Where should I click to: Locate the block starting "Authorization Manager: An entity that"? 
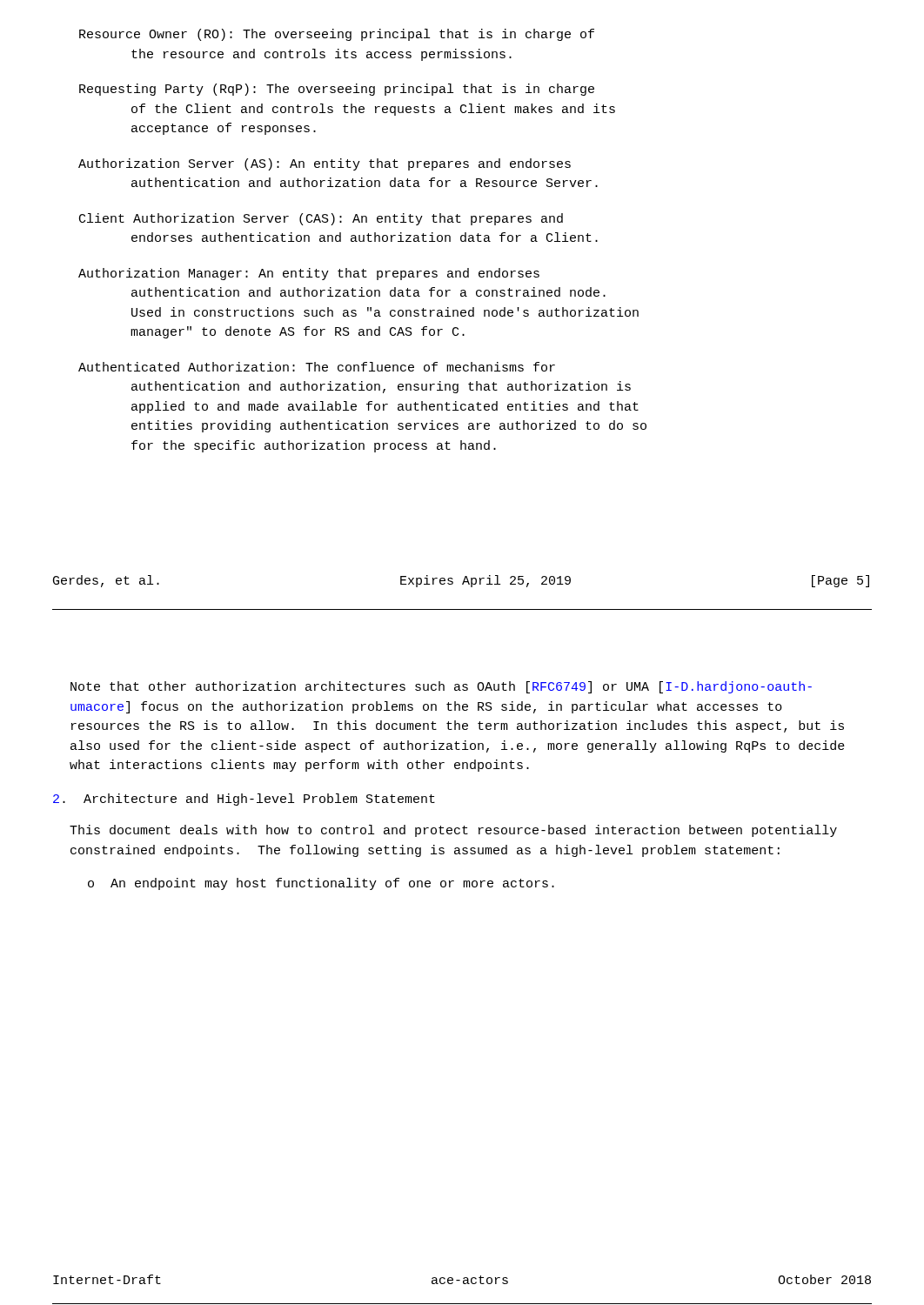(x=466, y=304)
